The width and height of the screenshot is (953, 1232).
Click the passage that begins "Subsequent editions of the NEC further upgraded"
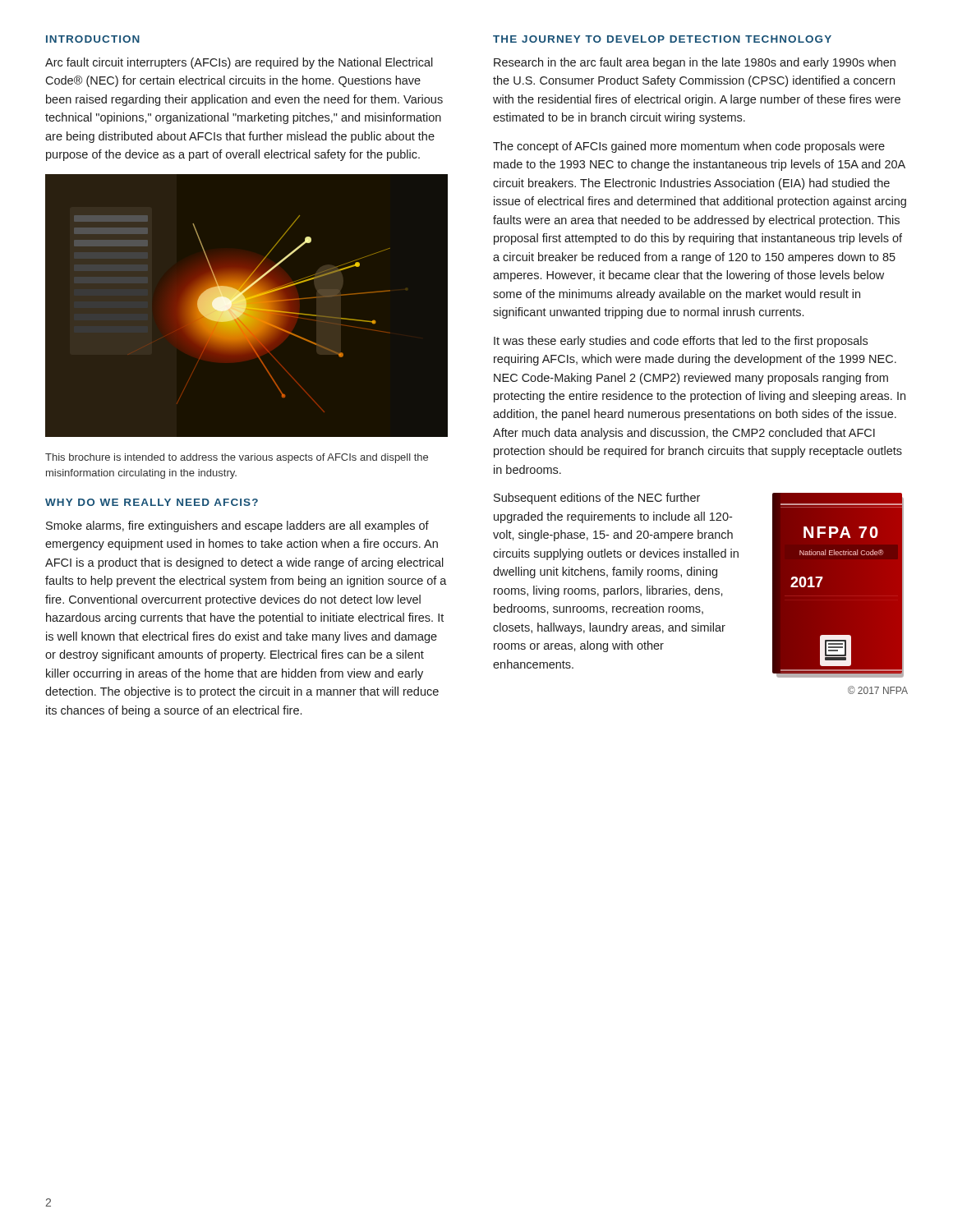tap(616, 581)
